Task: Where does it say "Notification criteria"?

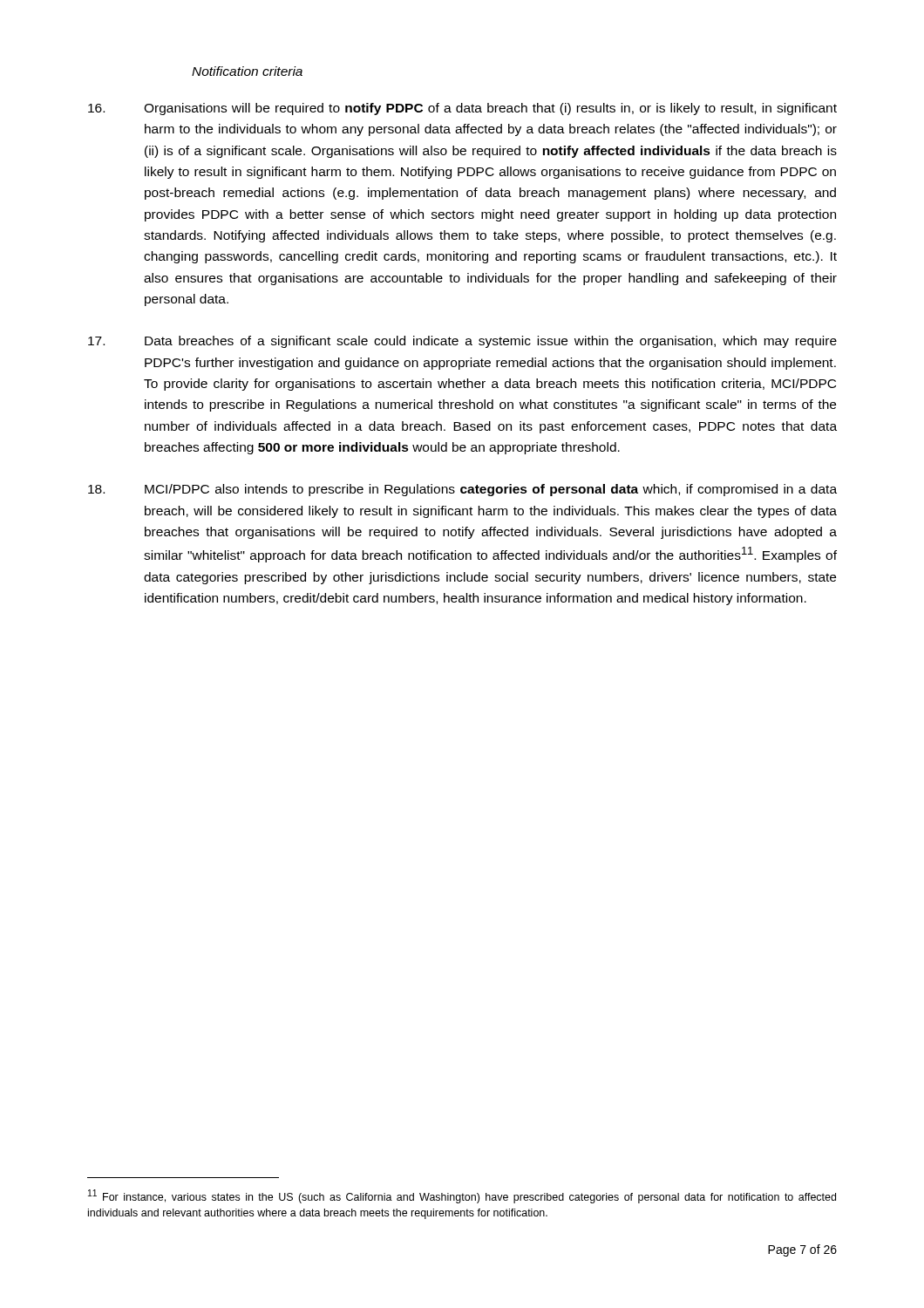Action: click(x=247, y=71)
